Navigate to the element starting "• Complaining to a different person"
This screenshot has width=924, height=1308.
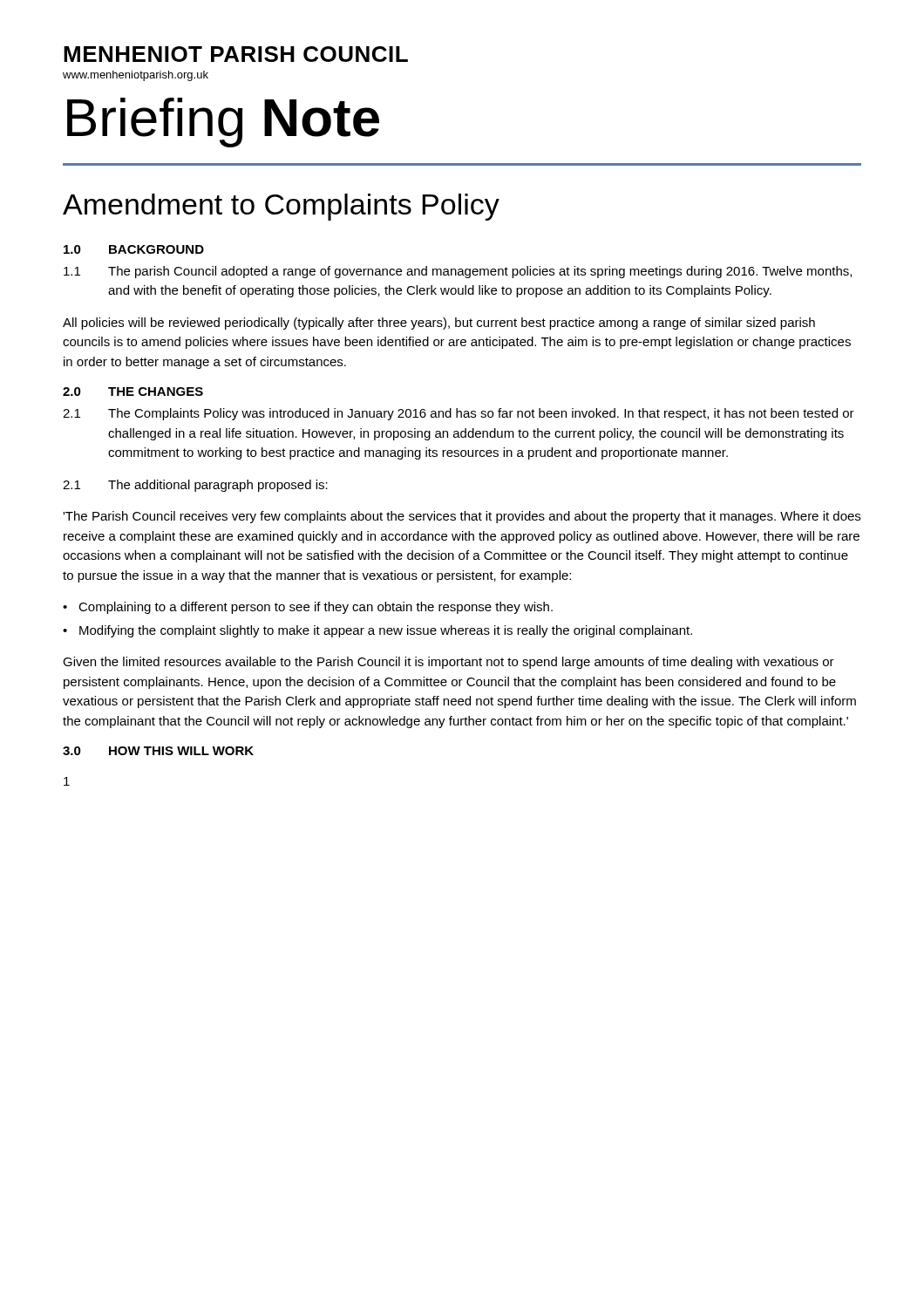462,607
